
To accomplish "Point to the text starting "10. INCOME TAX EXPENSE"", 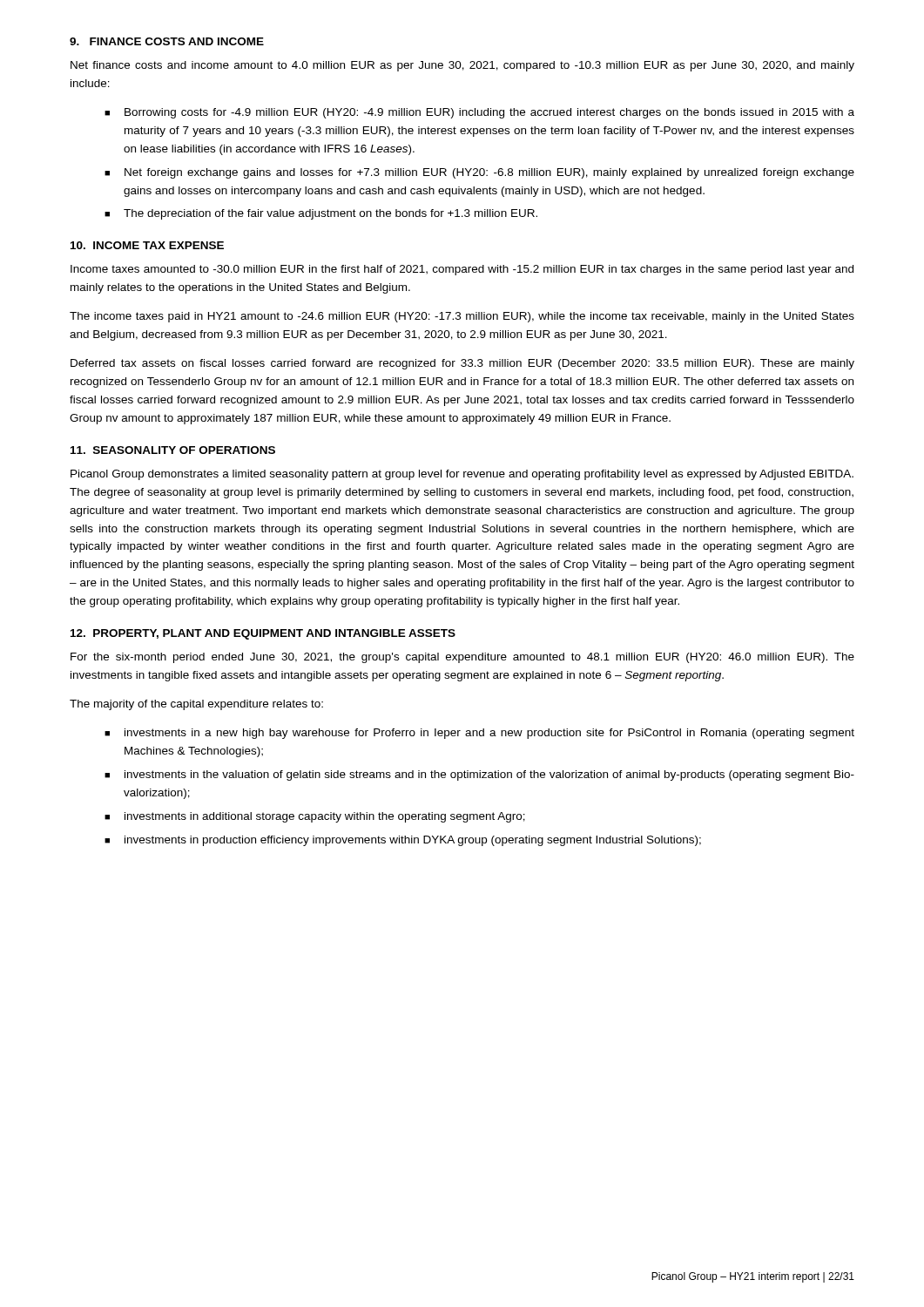I will [147, 246].
